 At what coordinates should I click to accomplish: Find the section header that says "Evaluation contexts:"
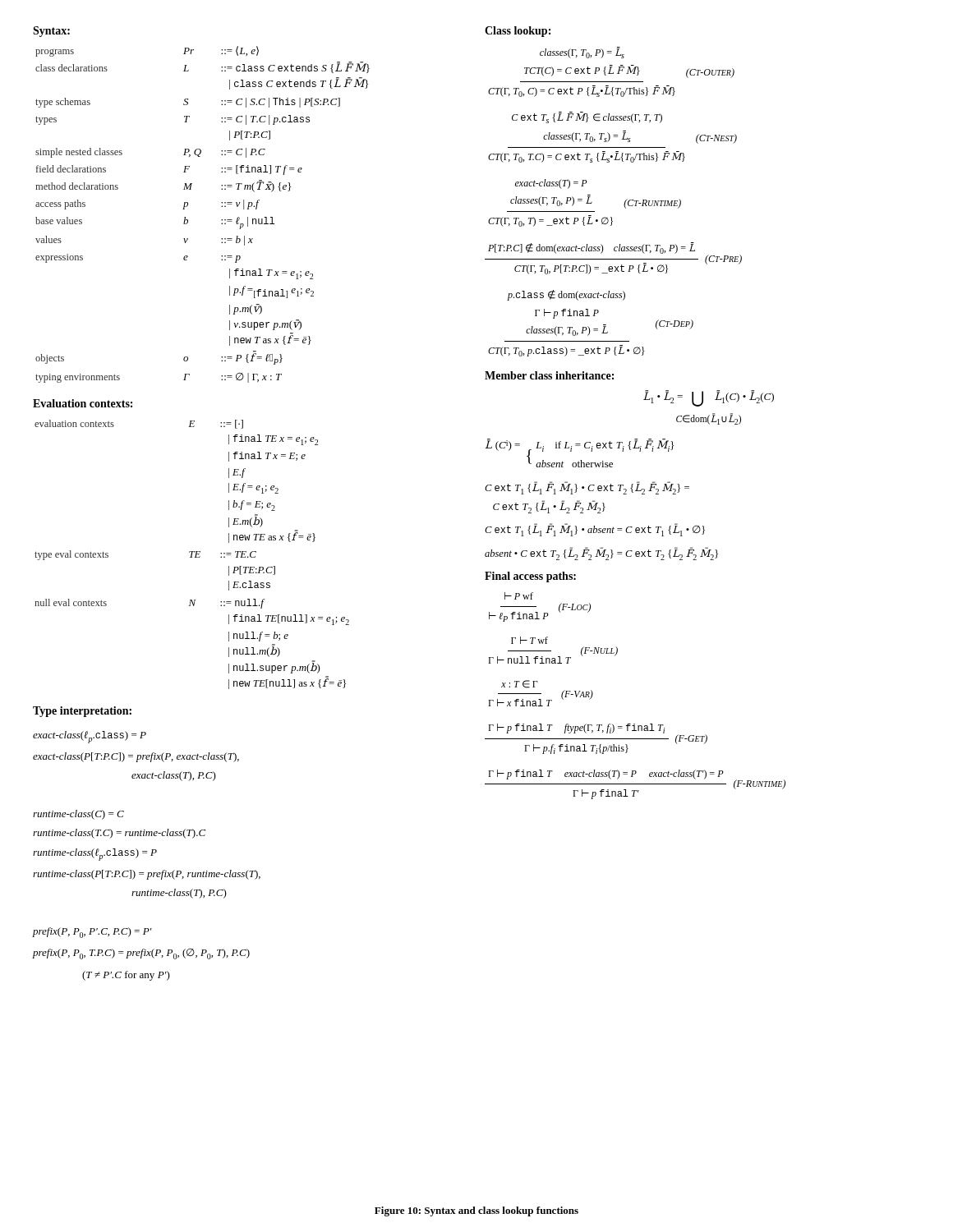coord(83,403)
